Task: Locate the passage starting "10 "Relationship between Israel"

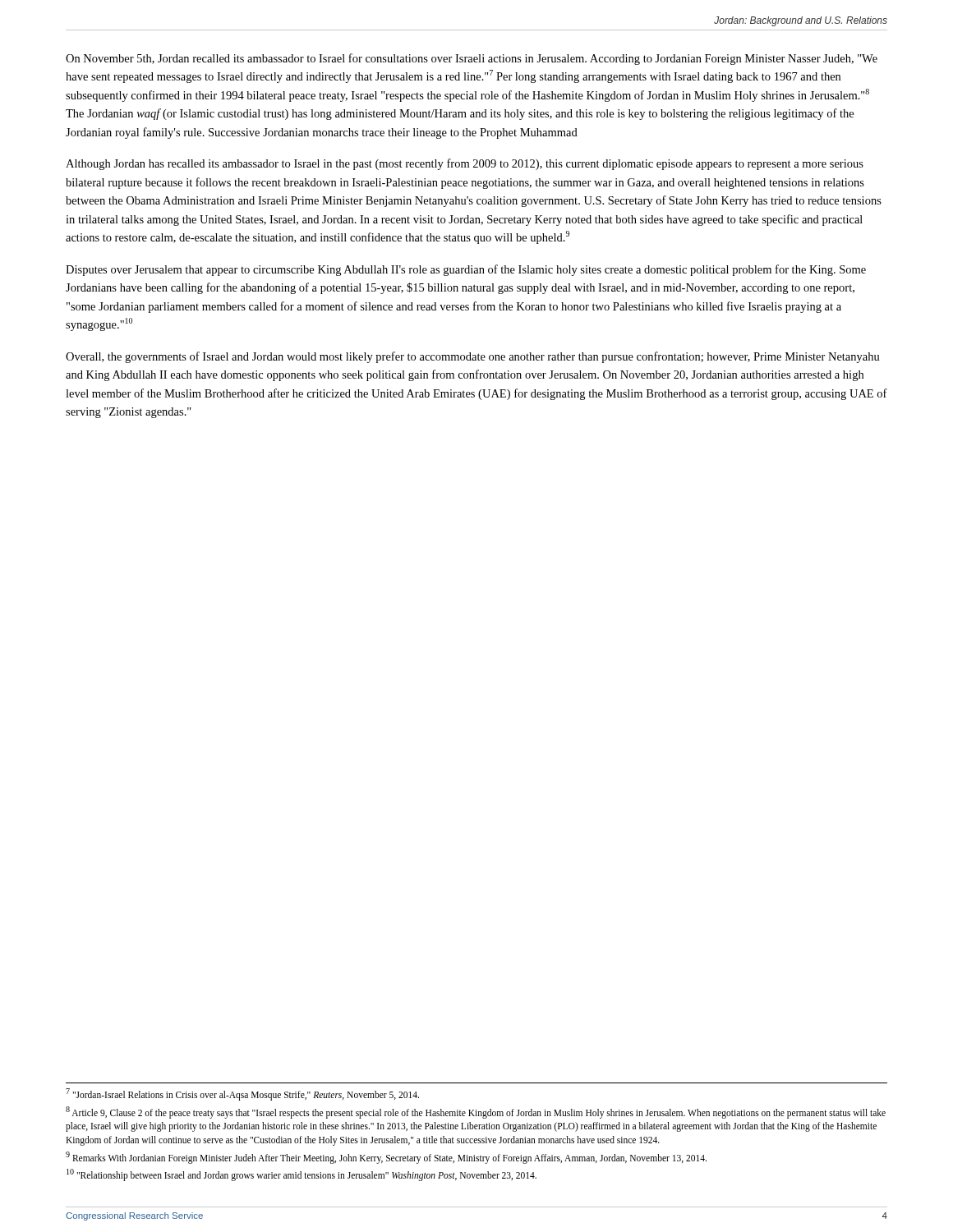Action: (301, 1175)
